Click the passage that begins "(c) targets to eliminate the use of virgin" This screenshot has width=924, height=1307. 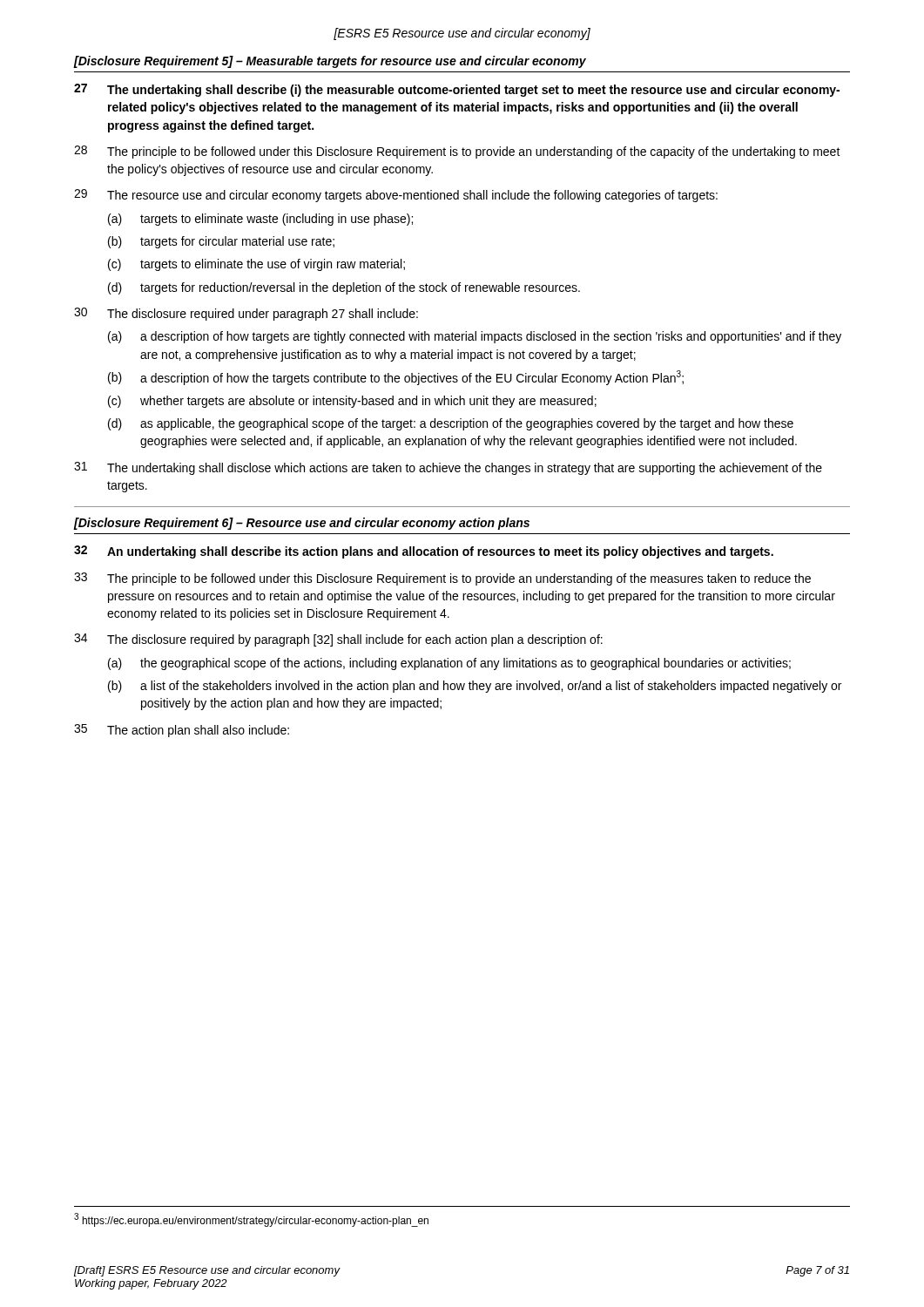(256, 265)
